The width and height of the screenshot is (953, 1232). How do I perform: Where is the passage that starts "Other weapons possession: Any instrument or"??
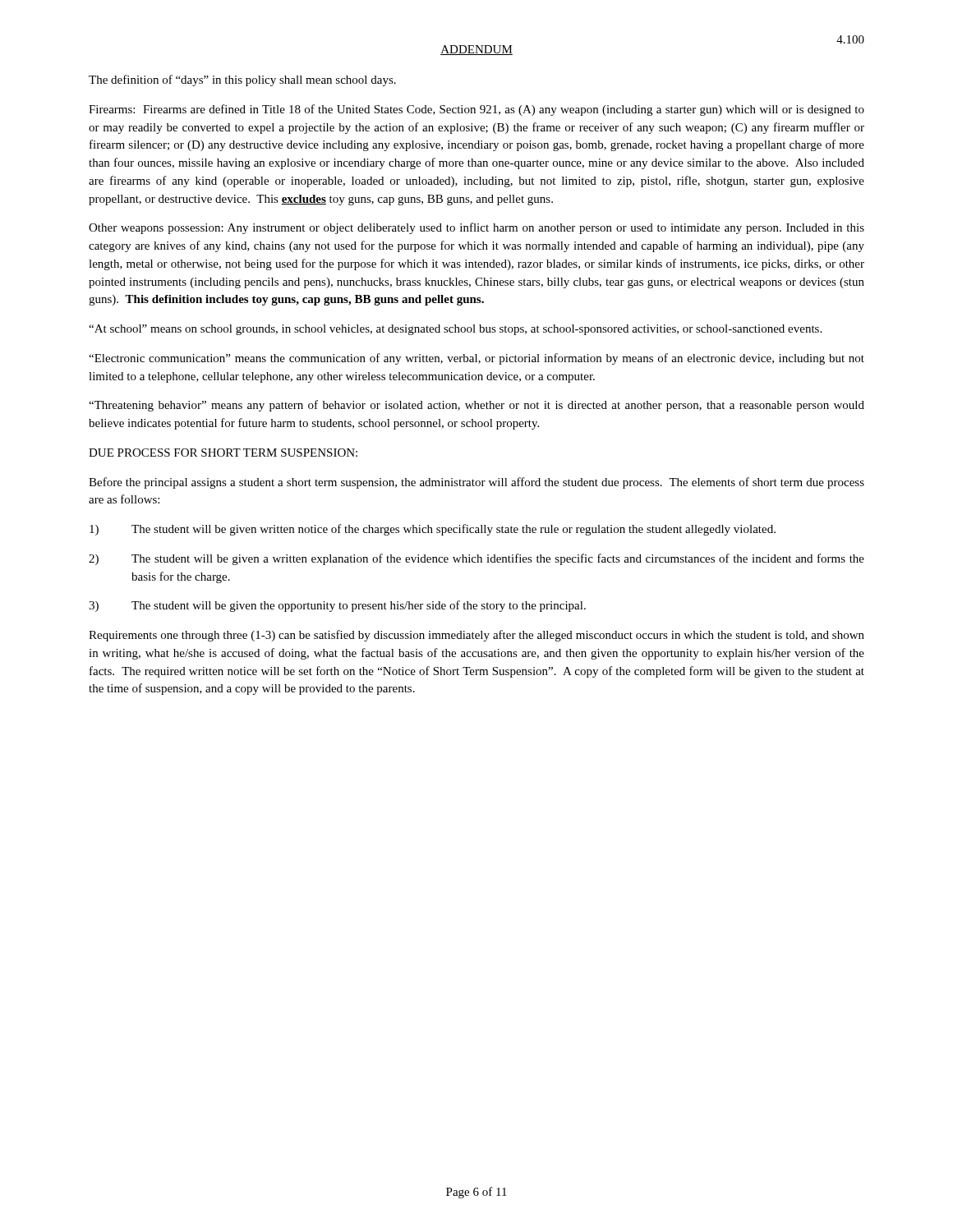[476, 263]
